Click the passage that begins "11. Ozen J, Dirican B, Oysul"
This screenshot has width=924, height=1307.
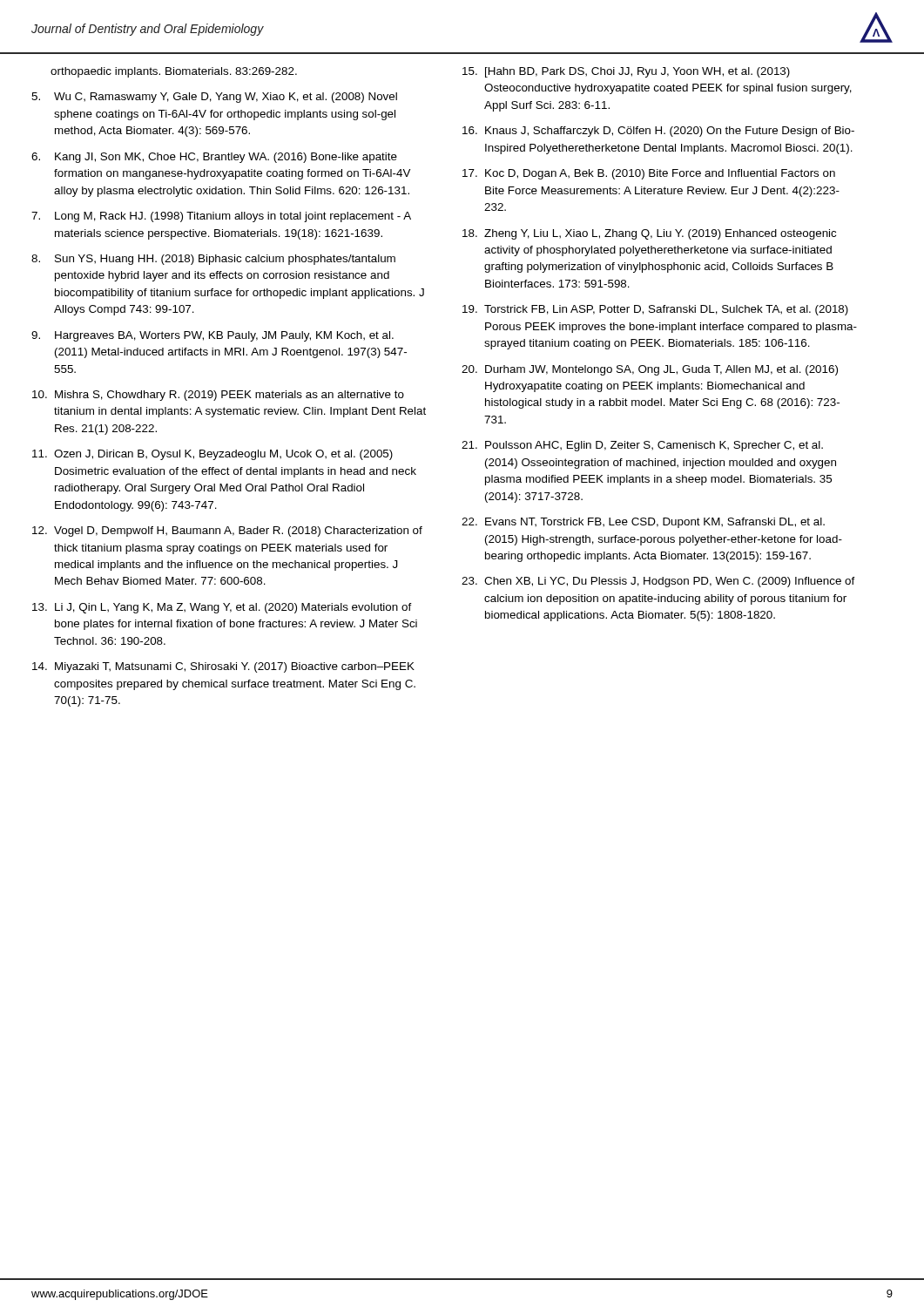coord(229,479)
